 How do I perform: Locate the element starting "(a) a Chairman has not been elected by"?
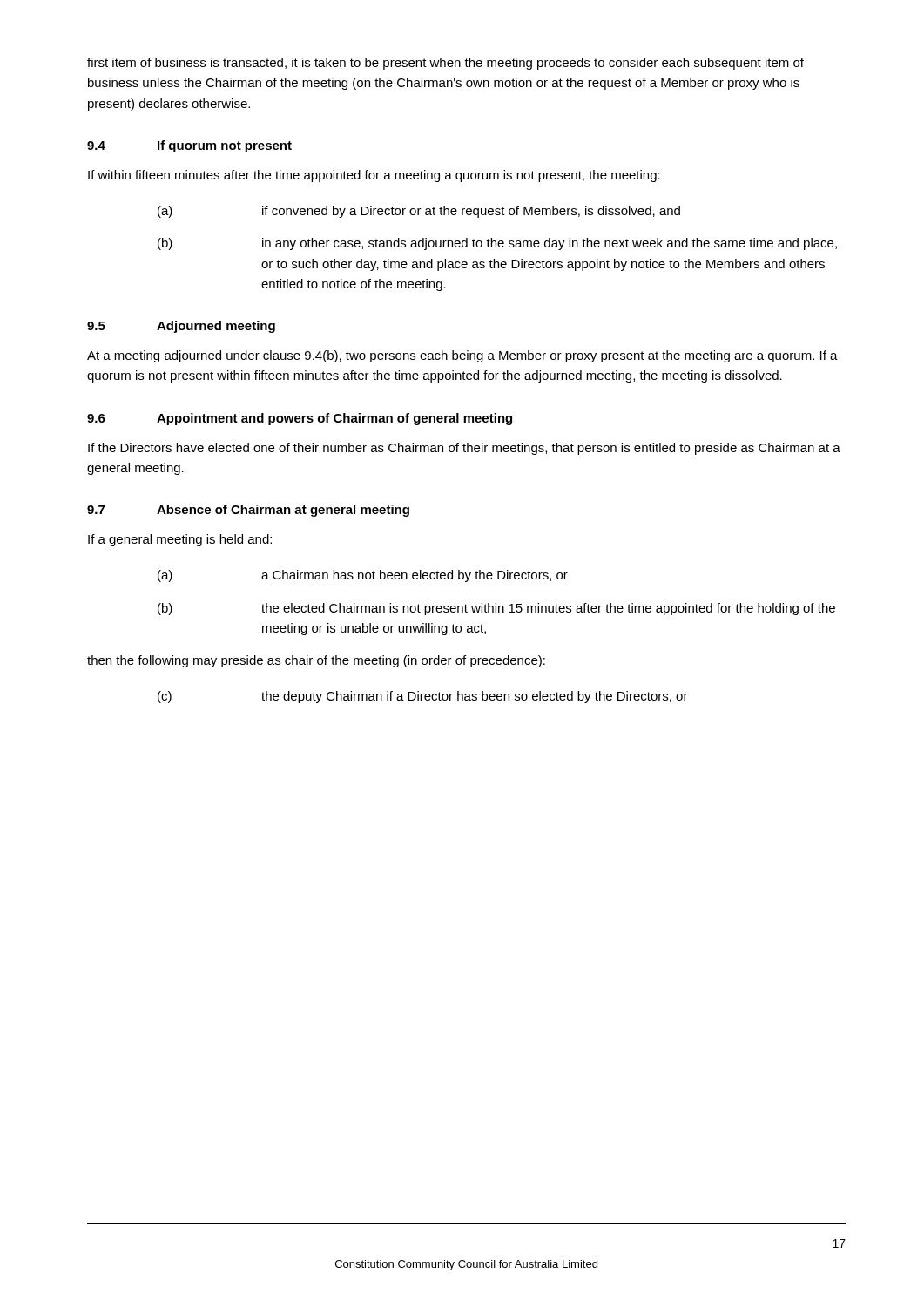pyautogui.click(x=466, y=575)
